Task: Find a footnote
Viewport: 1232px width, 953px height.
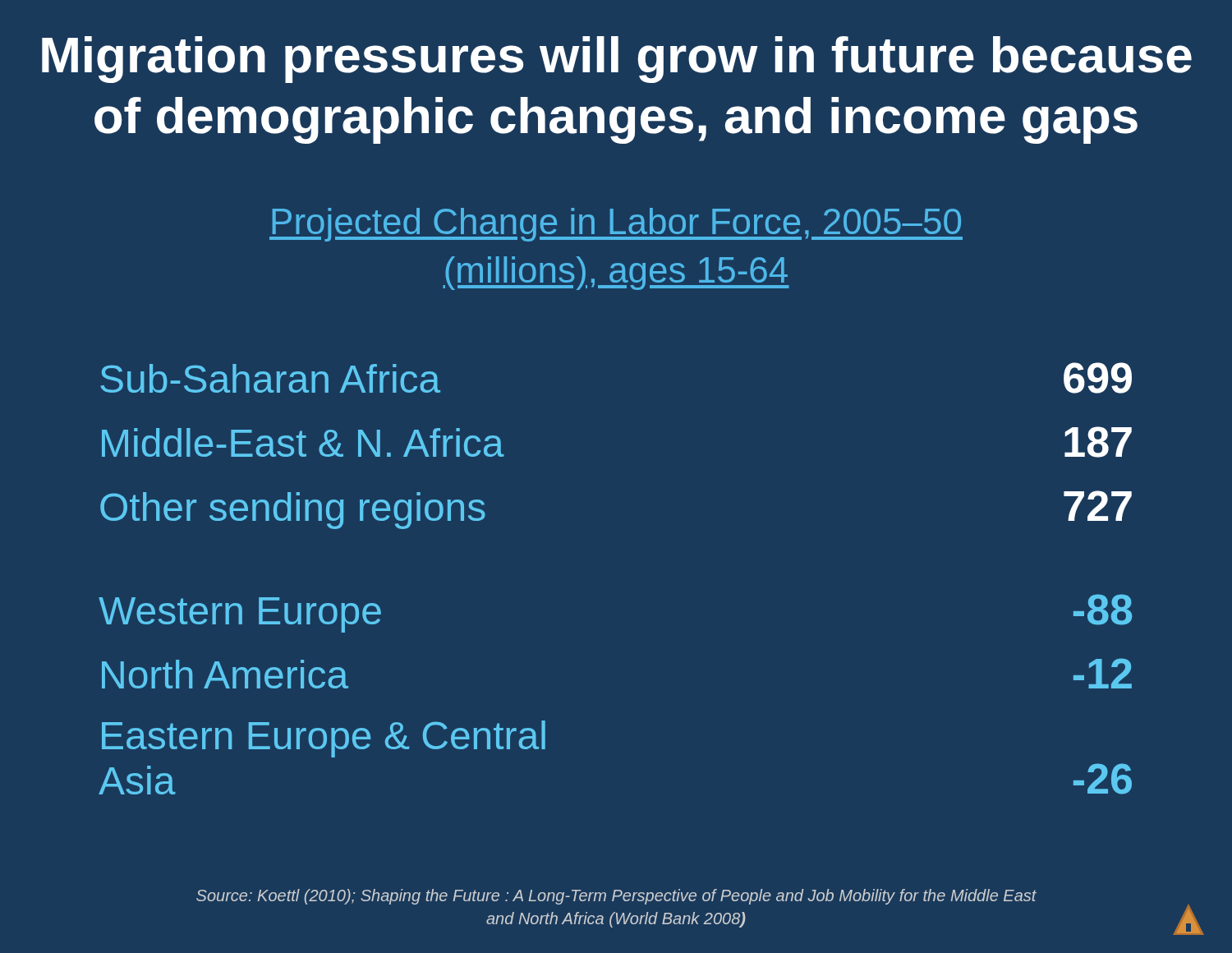Action: pos(616,907)
